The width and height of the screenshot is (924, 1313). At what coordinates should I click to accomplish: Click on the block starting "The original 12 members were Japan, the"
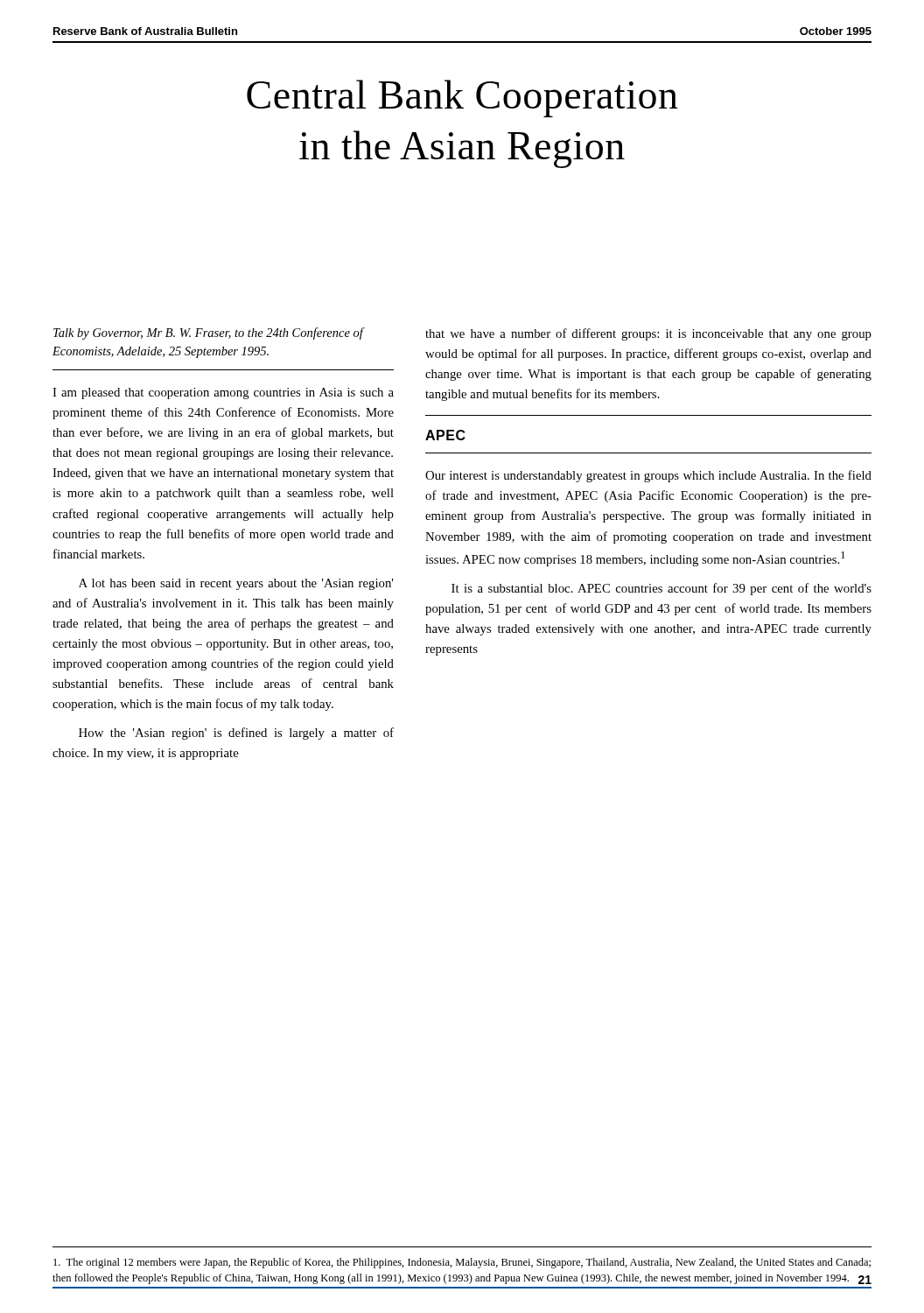click(462, 1270)
